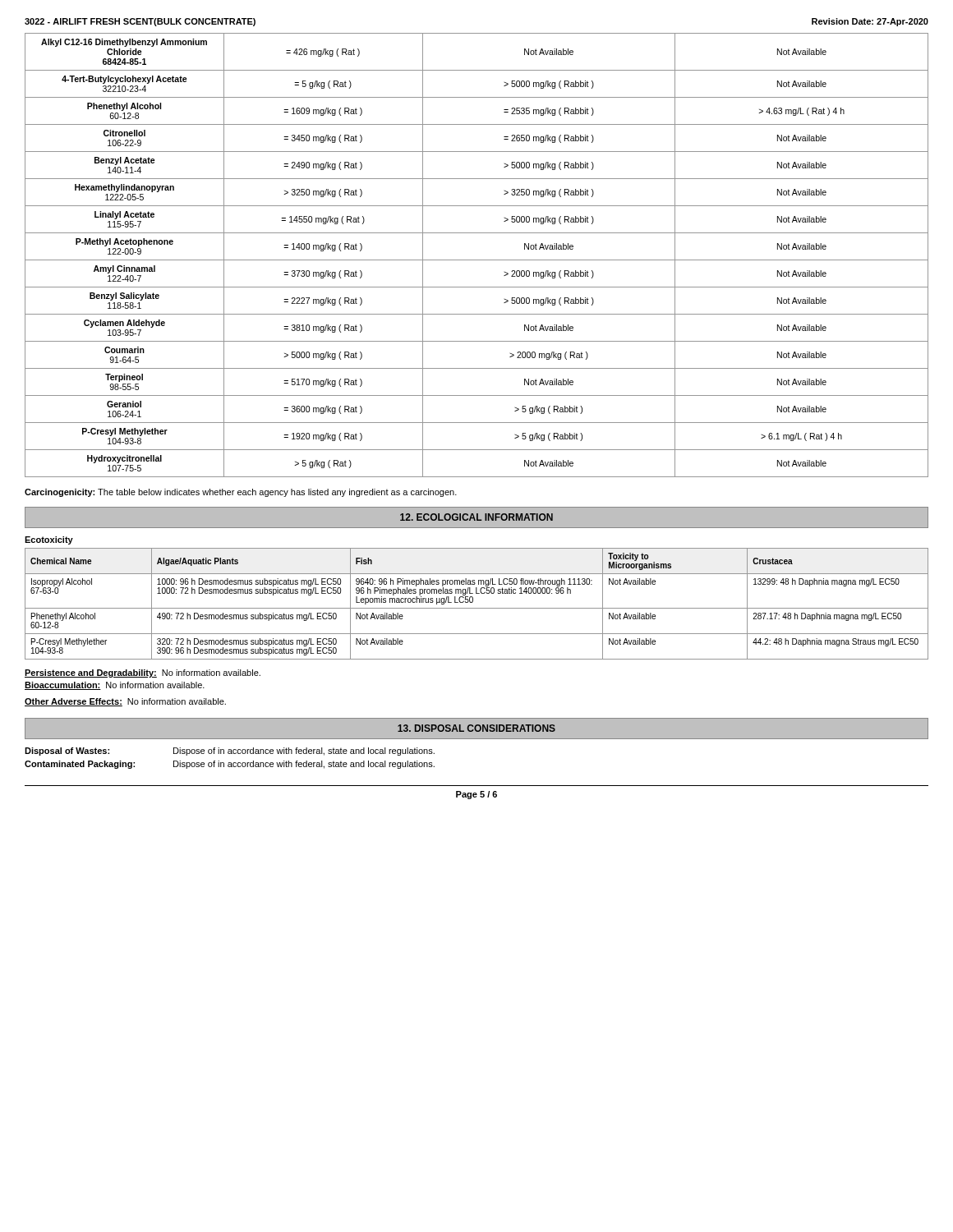This screenshot has width=953, height=1232.
Task: Locate the table with the text "Terpineol 98-55-5"
Action: 476,255
